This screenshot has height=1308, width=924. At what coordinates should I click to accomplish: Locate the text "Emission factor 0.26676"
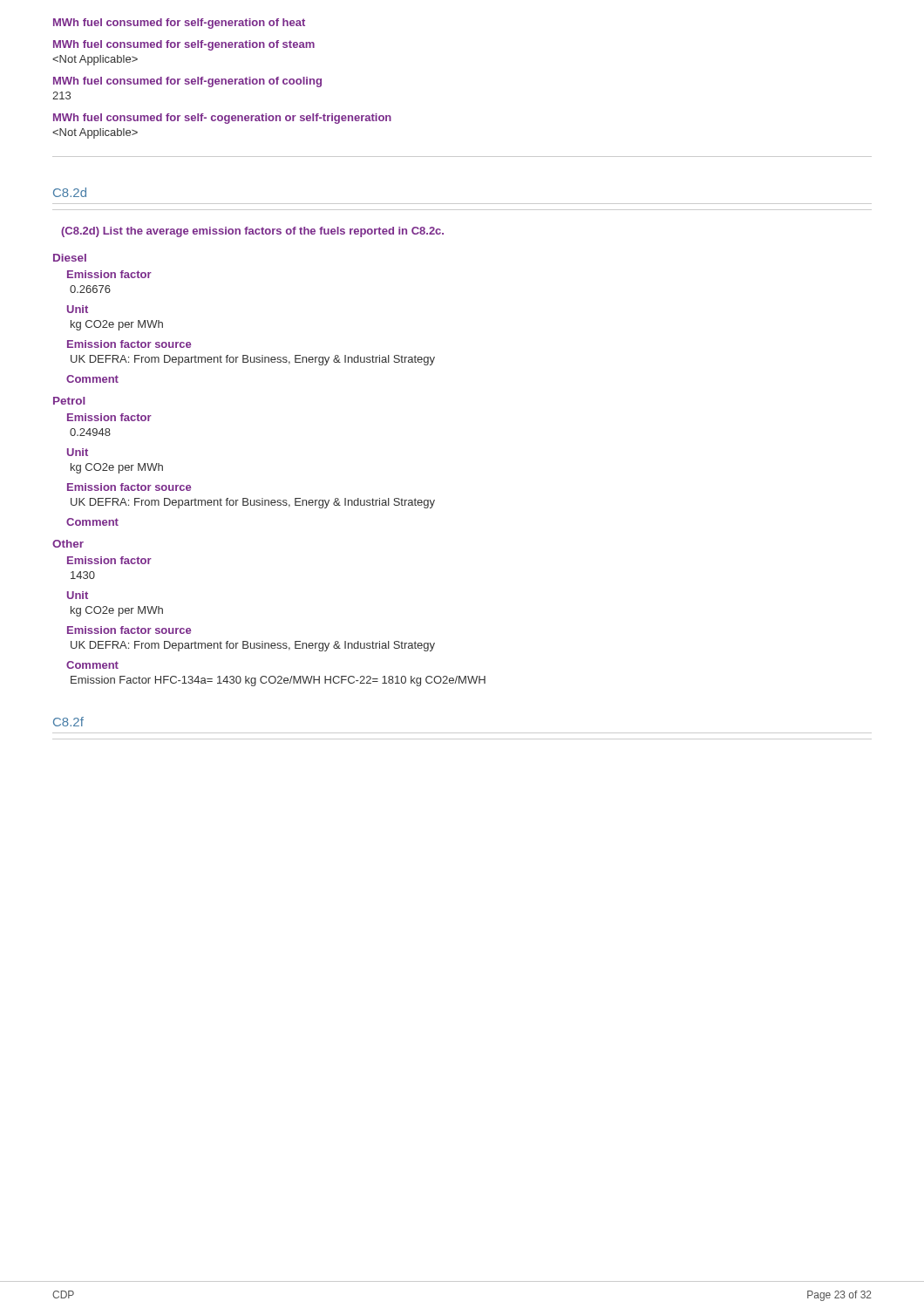click(x=109, y=274)
